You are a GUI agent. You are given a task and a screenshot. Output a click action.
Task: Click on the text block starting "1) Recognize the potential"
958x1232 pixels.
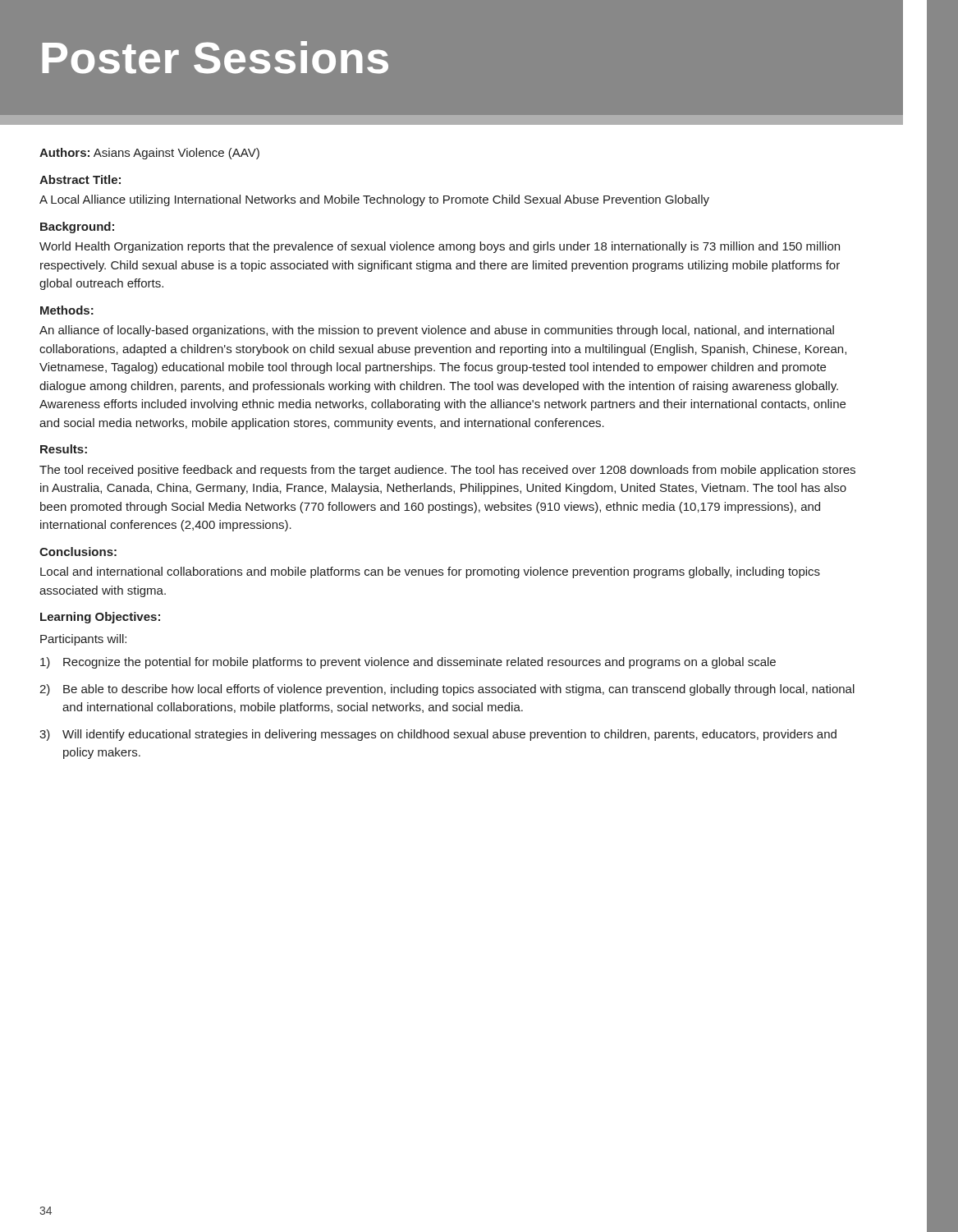coord(454,662)
